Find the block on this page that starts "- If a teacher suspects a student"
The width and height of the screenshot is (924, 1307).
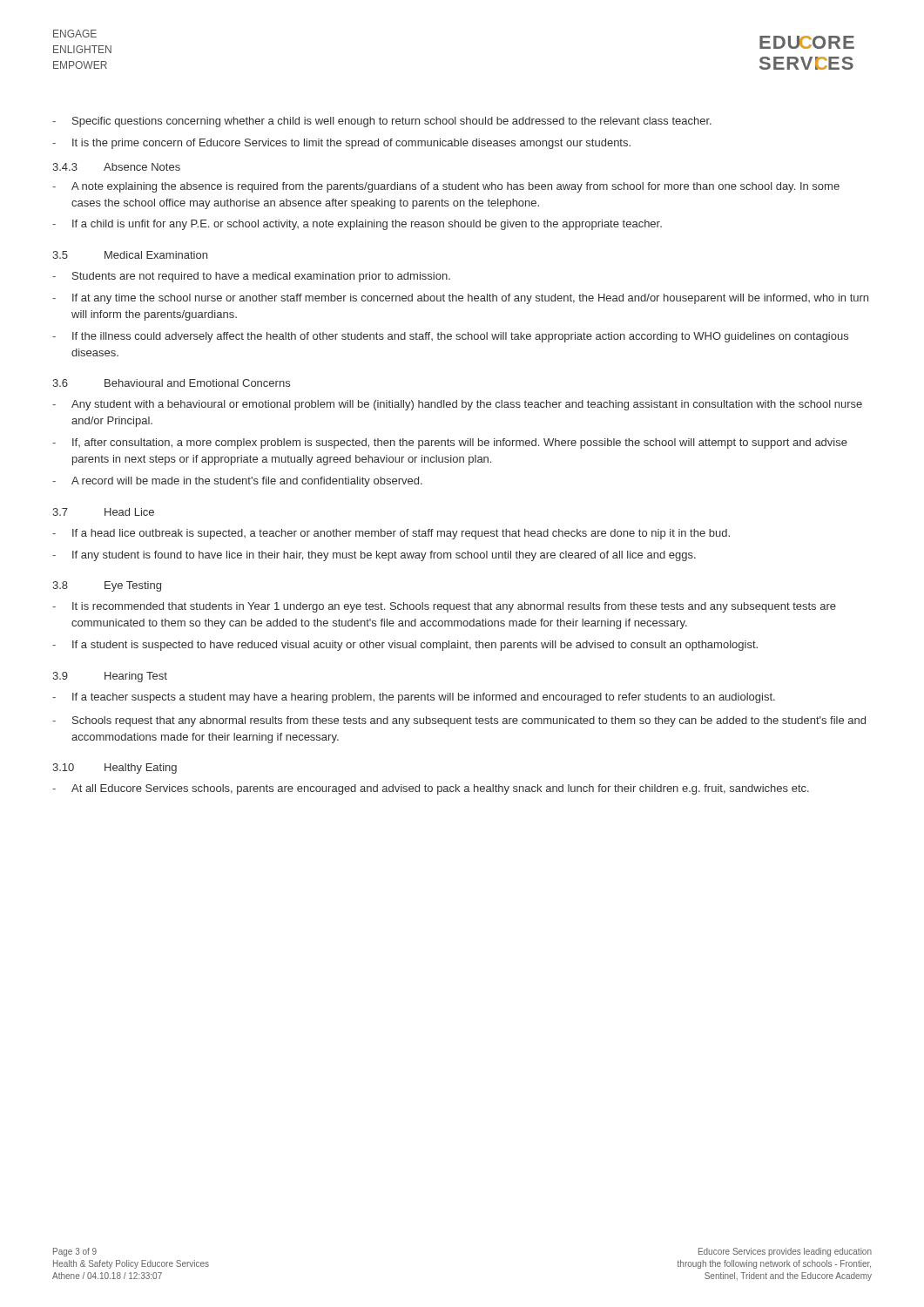(x=462, y=697)
